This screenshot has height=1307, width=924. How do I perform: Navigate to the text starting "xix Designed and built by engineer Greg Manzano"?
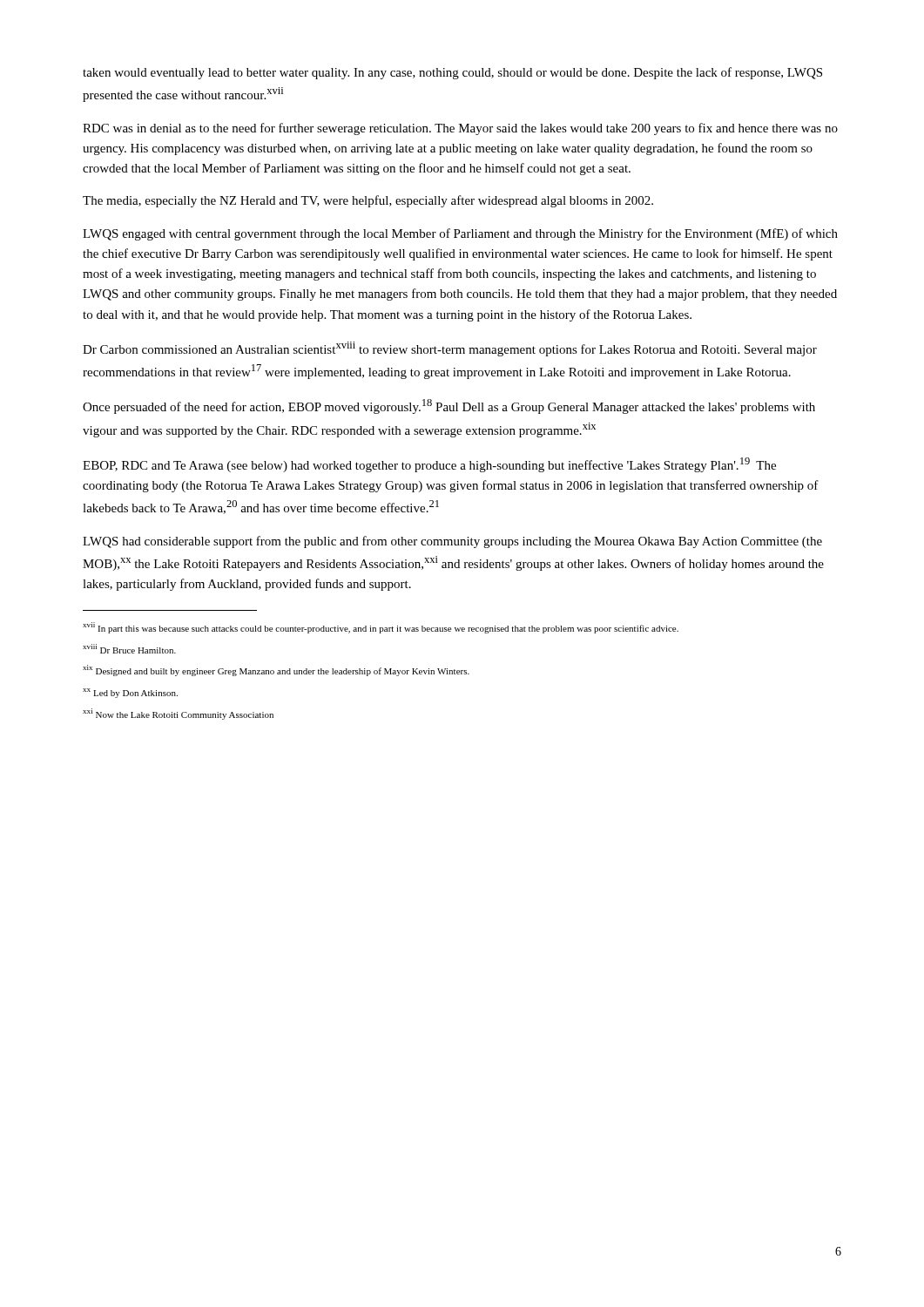coord(276,670)
